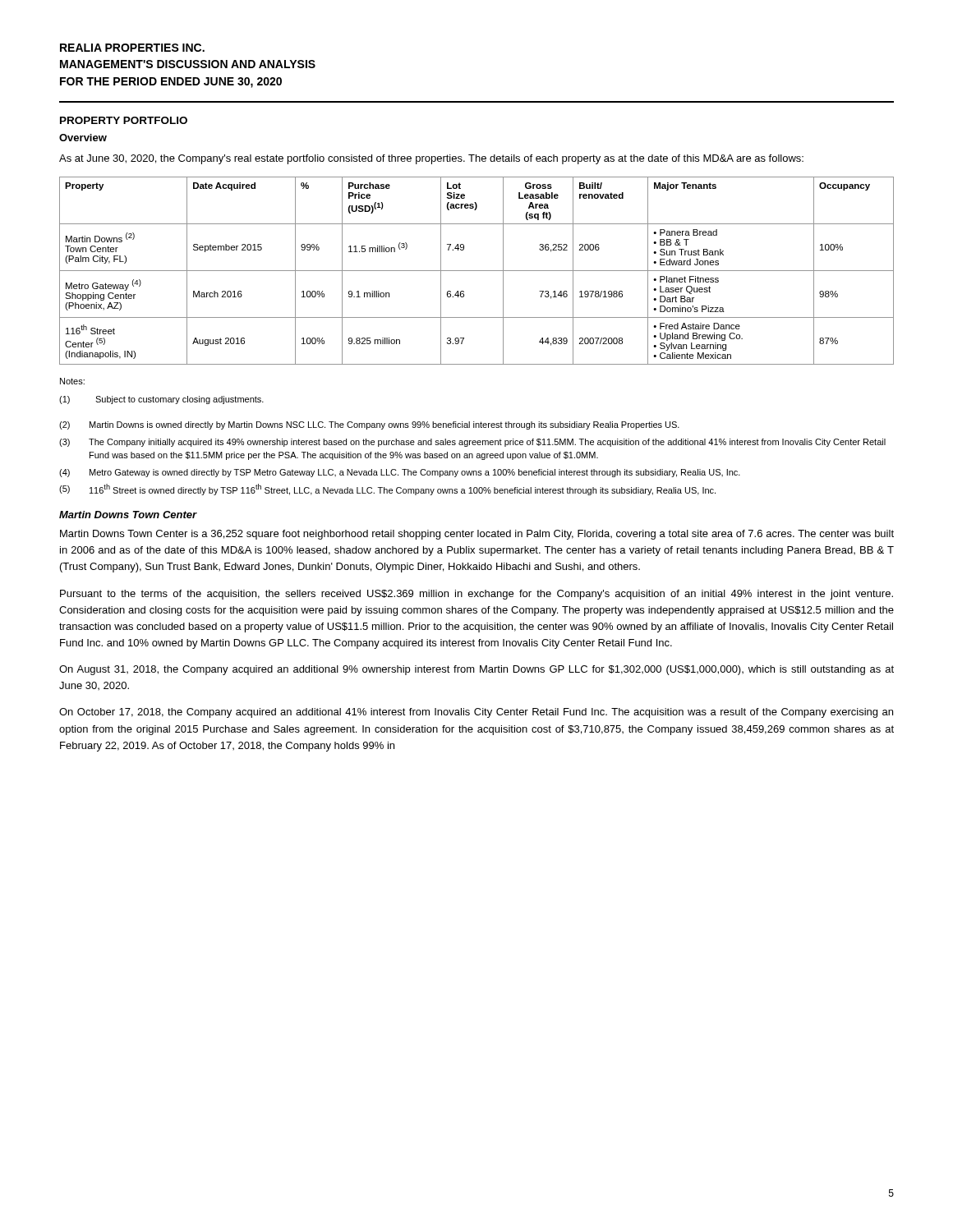Locate the text block with the text "Pursuant to the terms of the acquisition, the"
Image resolution: width=953 pixels, height=1232 pixels.
[476, 618]
